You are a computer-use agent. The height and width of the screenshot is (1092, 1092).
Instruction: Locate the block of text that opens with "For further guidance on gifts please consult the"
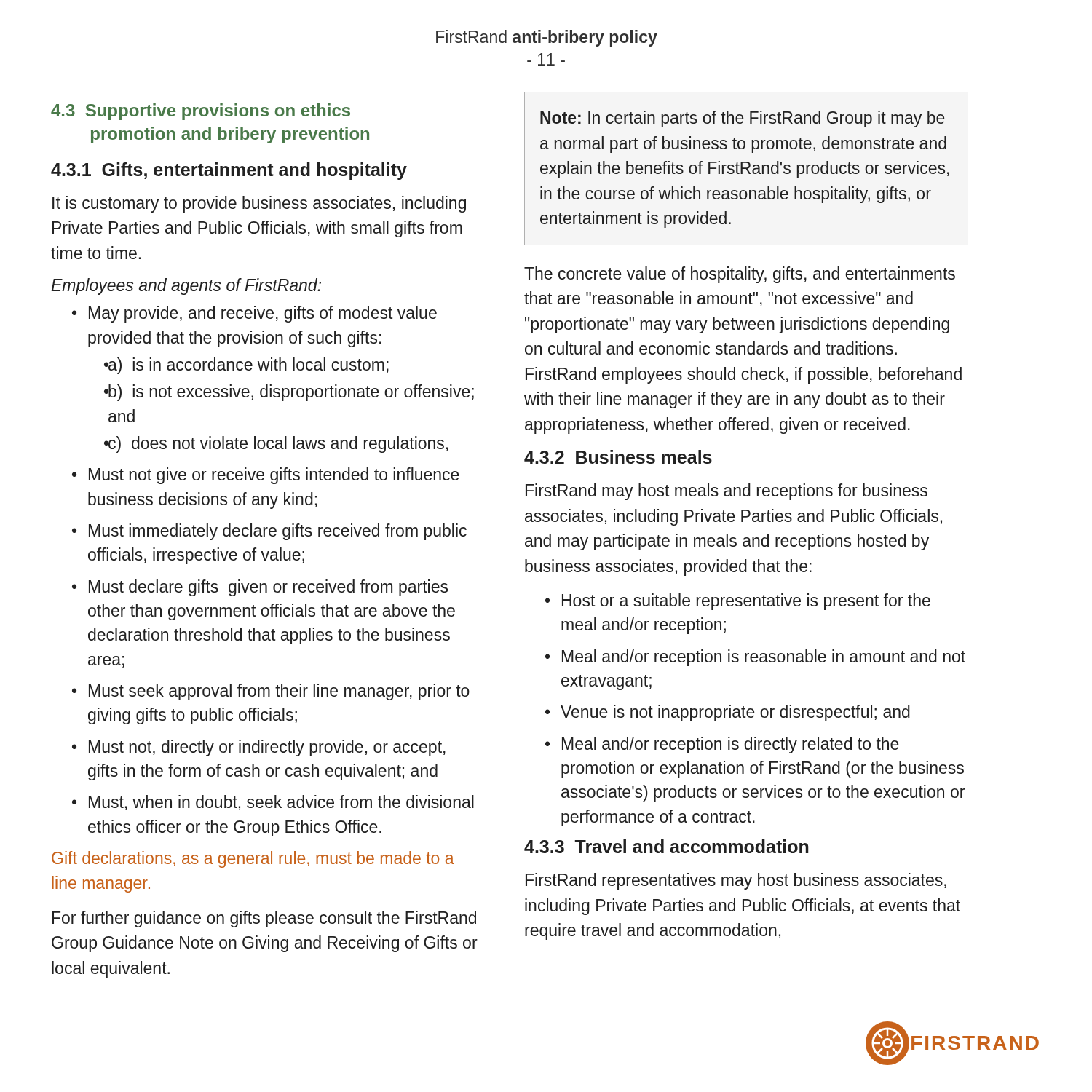266,943
